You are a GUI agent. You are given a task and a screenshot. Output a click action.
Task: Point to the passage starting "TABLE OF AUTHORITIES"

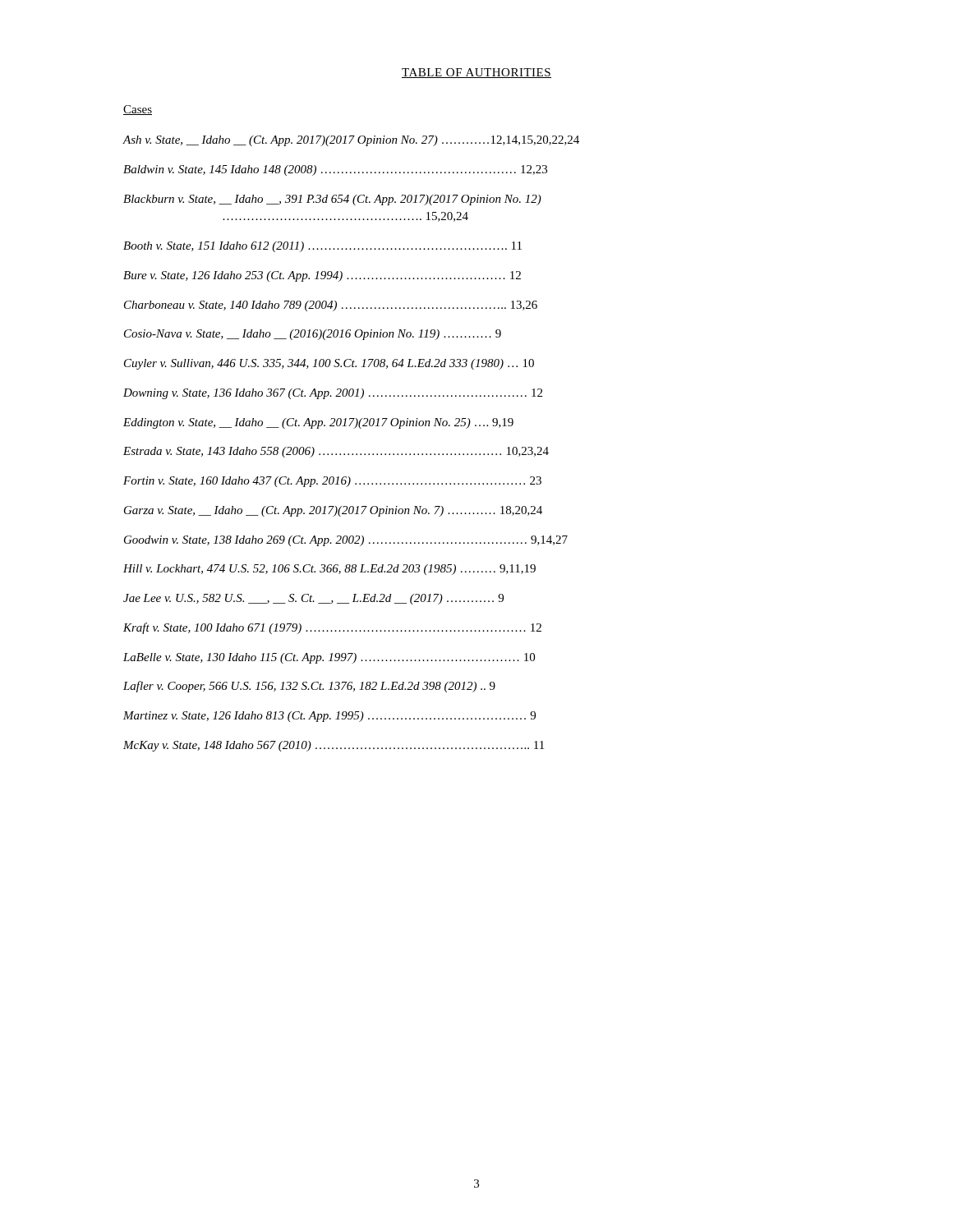pyautogui.click(x=476, y=73)
